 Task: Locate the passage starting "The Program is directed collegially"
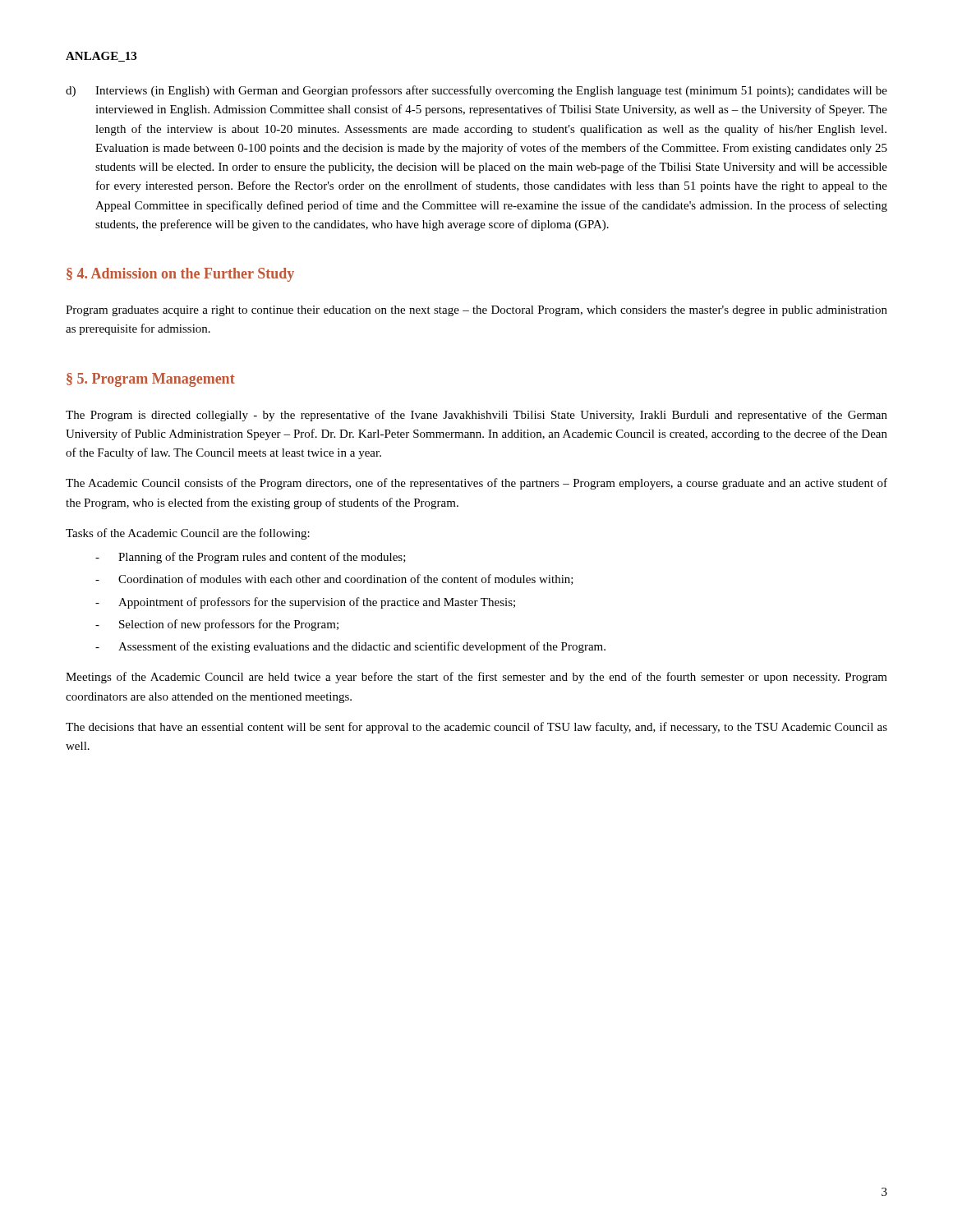click(x=476, y=433)
